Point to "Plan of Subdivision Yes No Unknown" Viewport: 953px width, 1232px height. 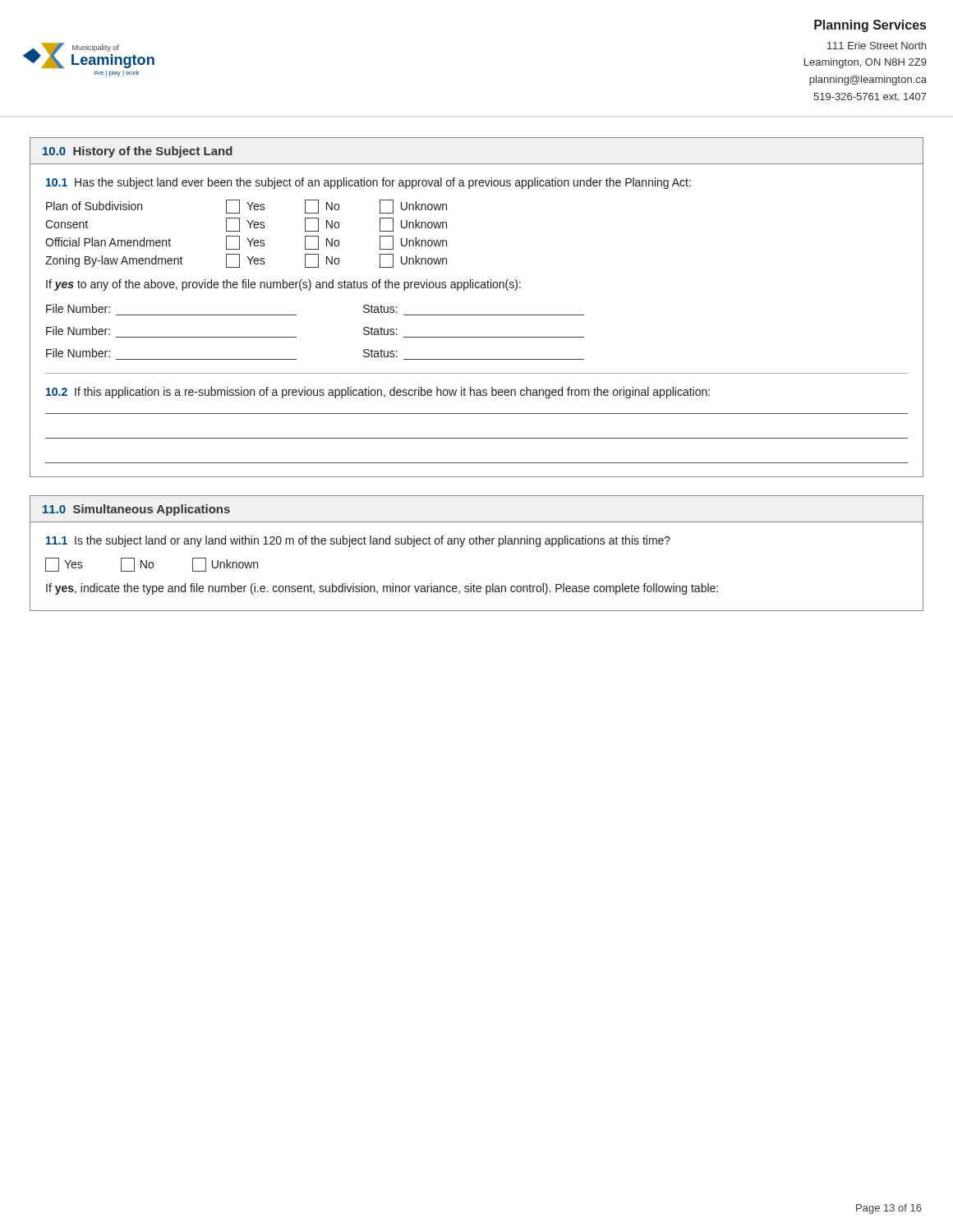246,206
